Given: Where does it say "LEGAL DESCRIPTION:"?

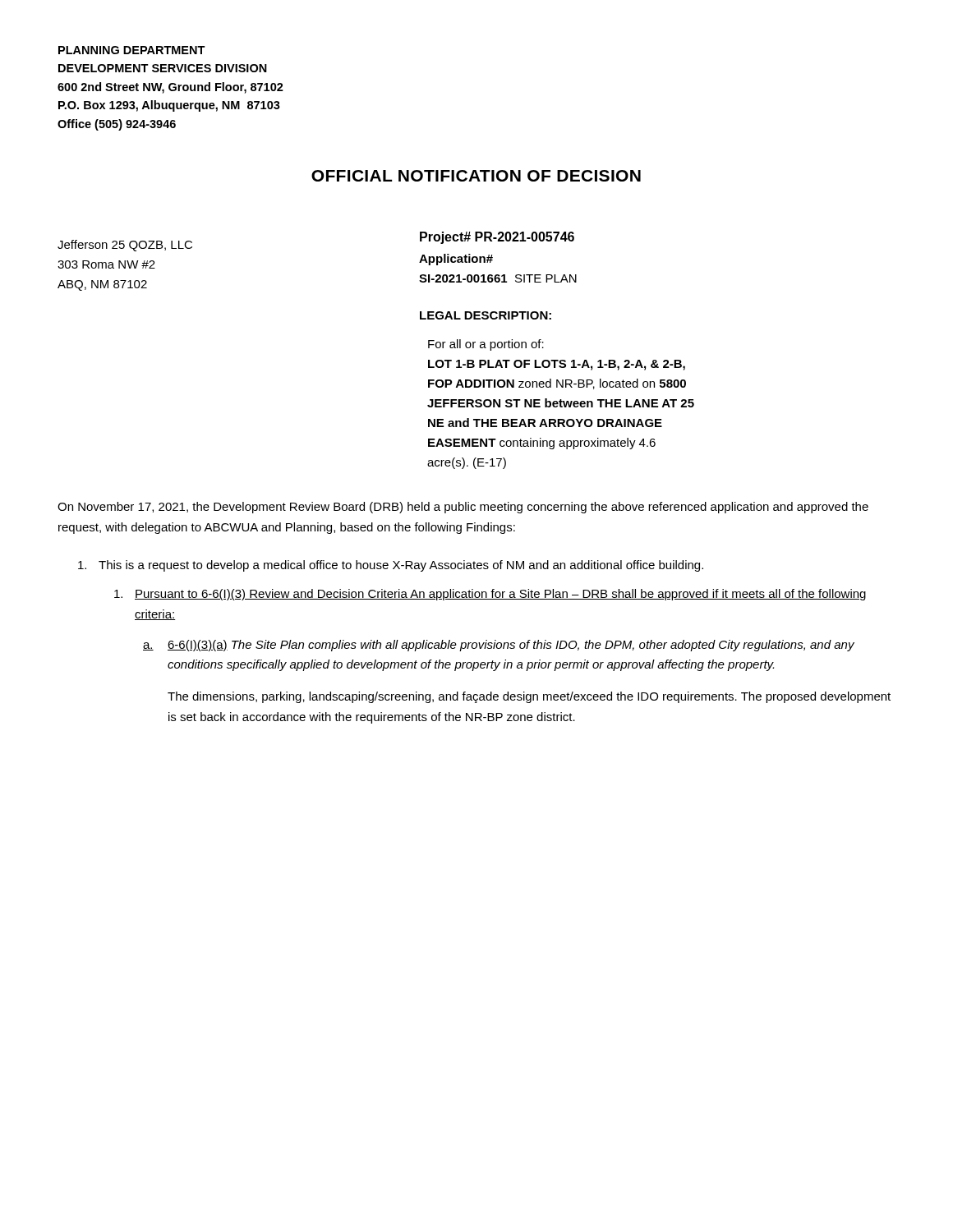Looking at the screenshot, I should (486, 315).
